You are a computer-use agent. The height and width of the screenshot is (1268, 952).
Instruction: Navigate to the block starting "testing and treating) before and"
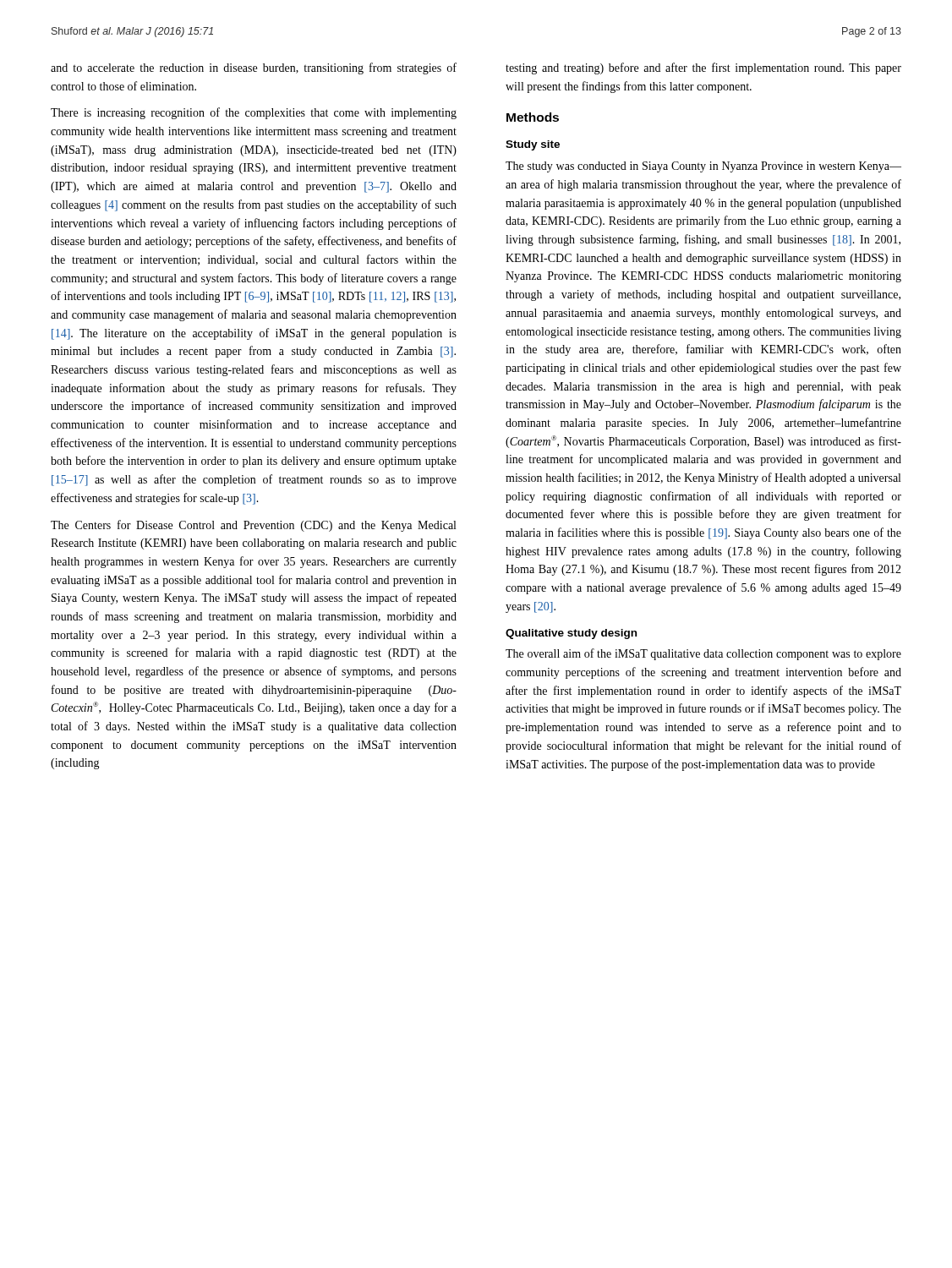coord(703,78)
